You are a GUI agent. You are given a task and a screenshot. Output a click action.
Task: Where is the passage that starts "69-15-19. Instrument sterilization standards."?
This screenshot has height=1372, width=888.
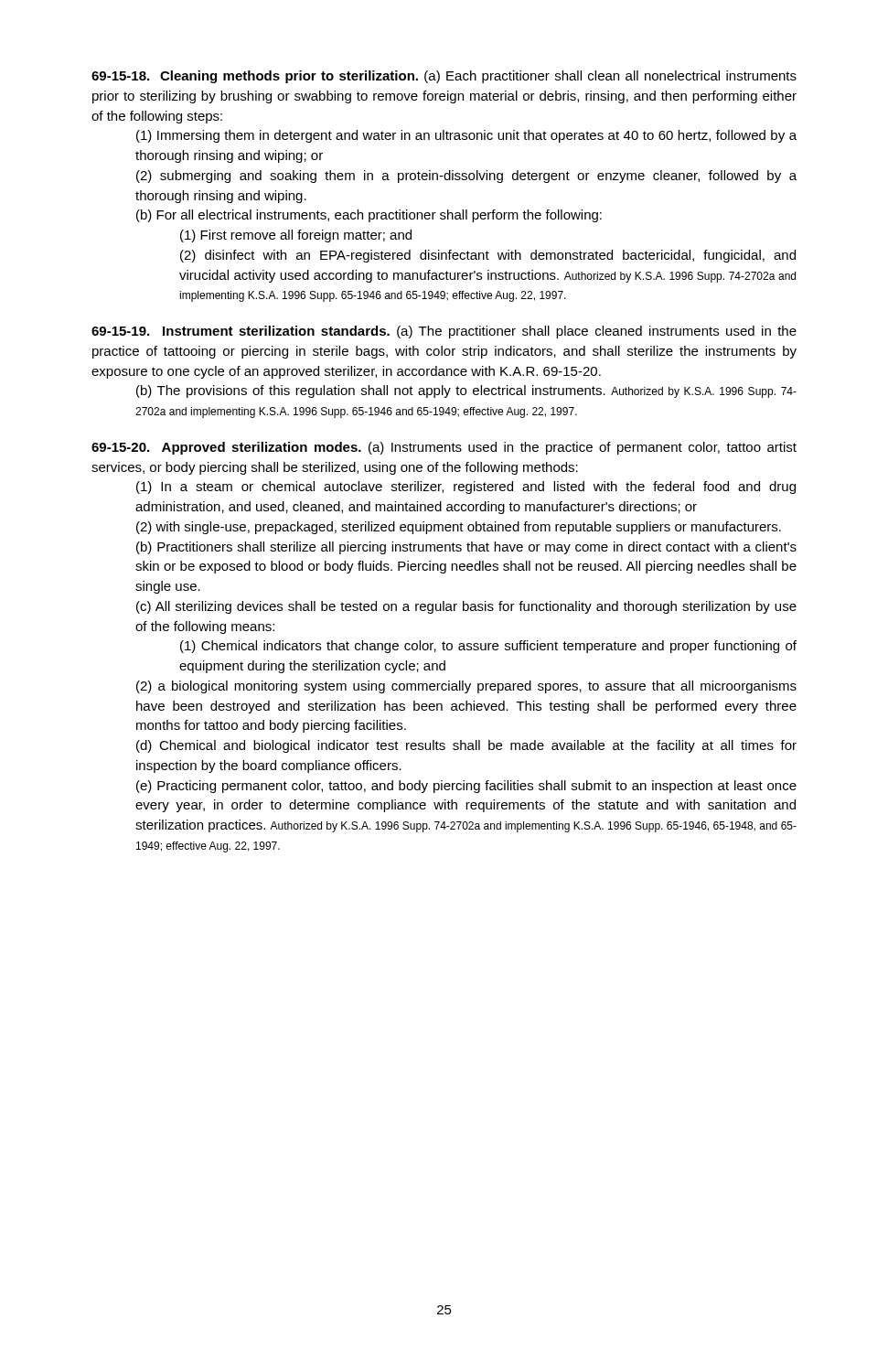click(x=444, y=371)
